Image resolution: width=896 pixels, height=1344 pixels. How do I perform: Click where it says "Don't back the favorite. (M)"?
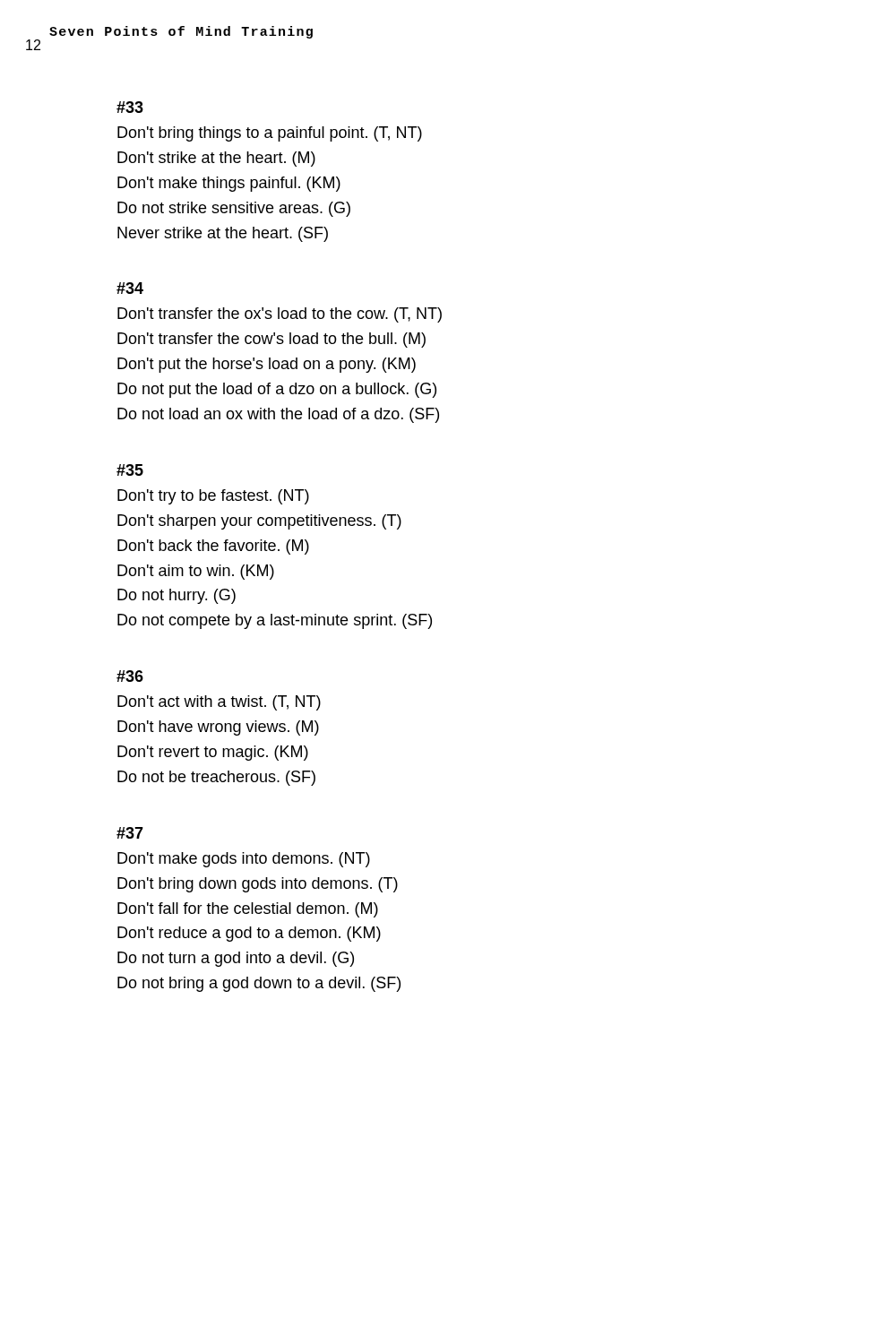213,545
